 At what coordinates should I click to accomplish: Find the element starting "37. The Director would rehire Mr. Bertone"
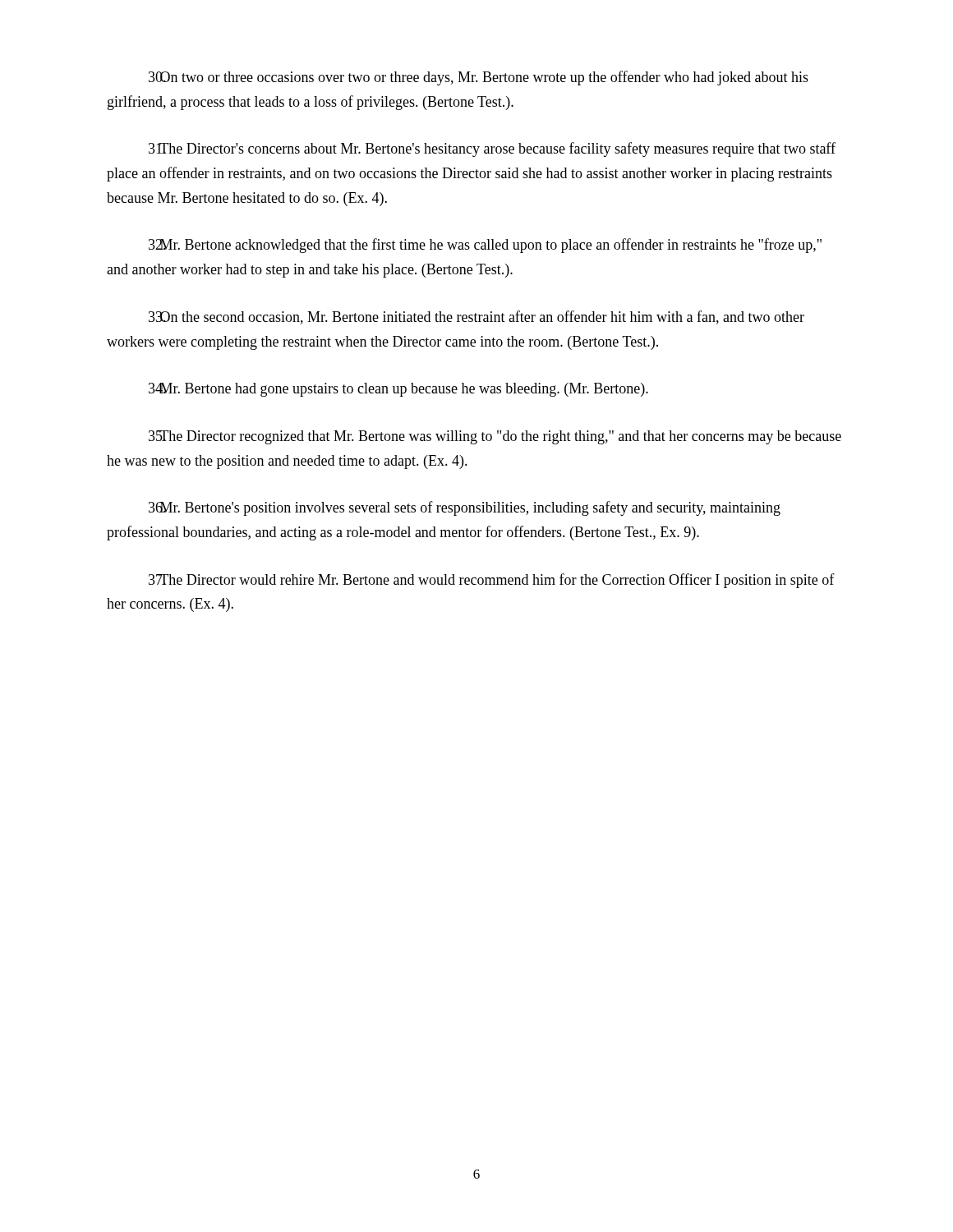coord(470,590)
